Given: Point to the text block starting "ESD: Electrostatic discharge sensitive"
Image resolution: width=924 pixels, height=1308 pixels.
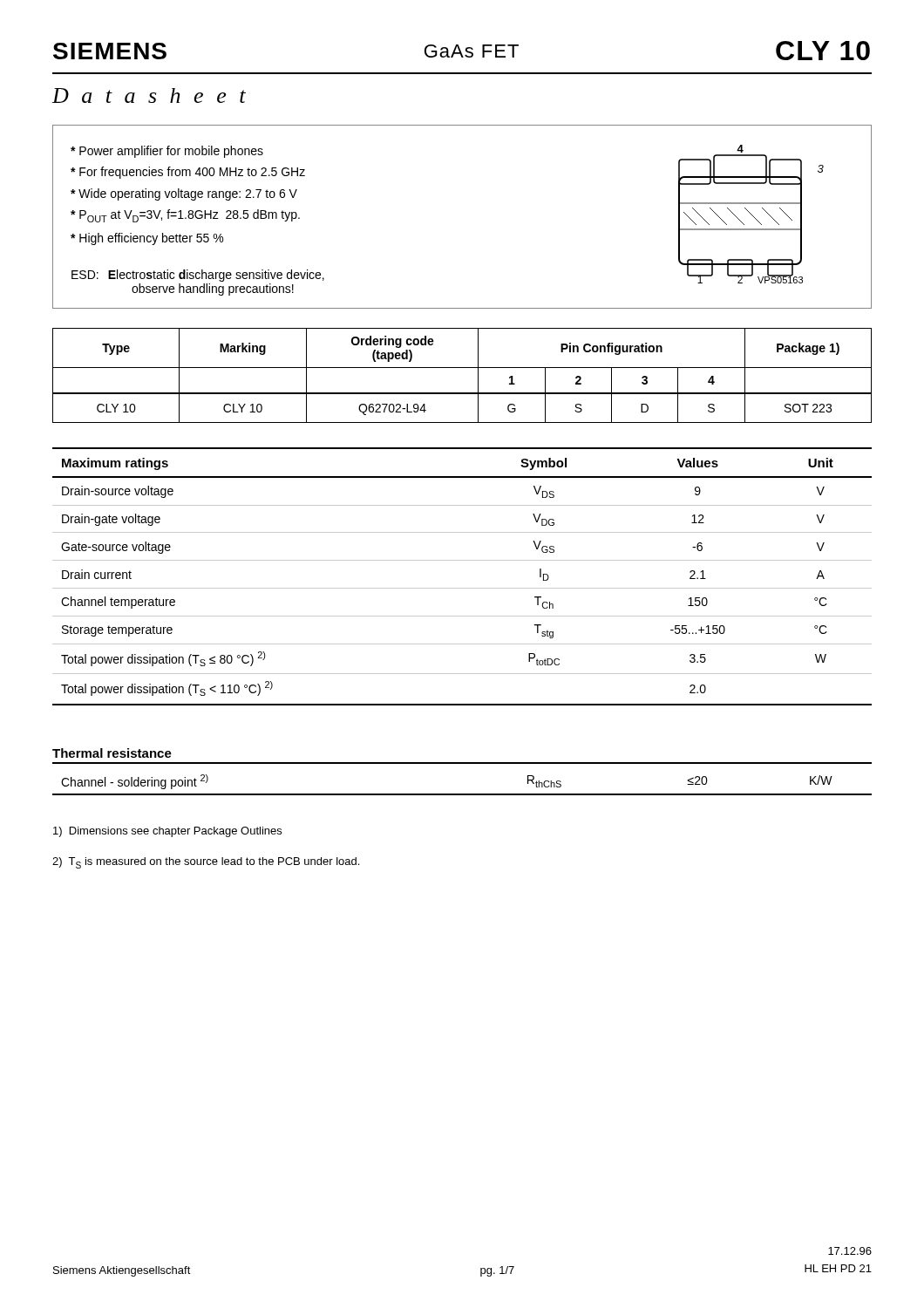Looking at the screenshot, I should (x=198, y=282).
